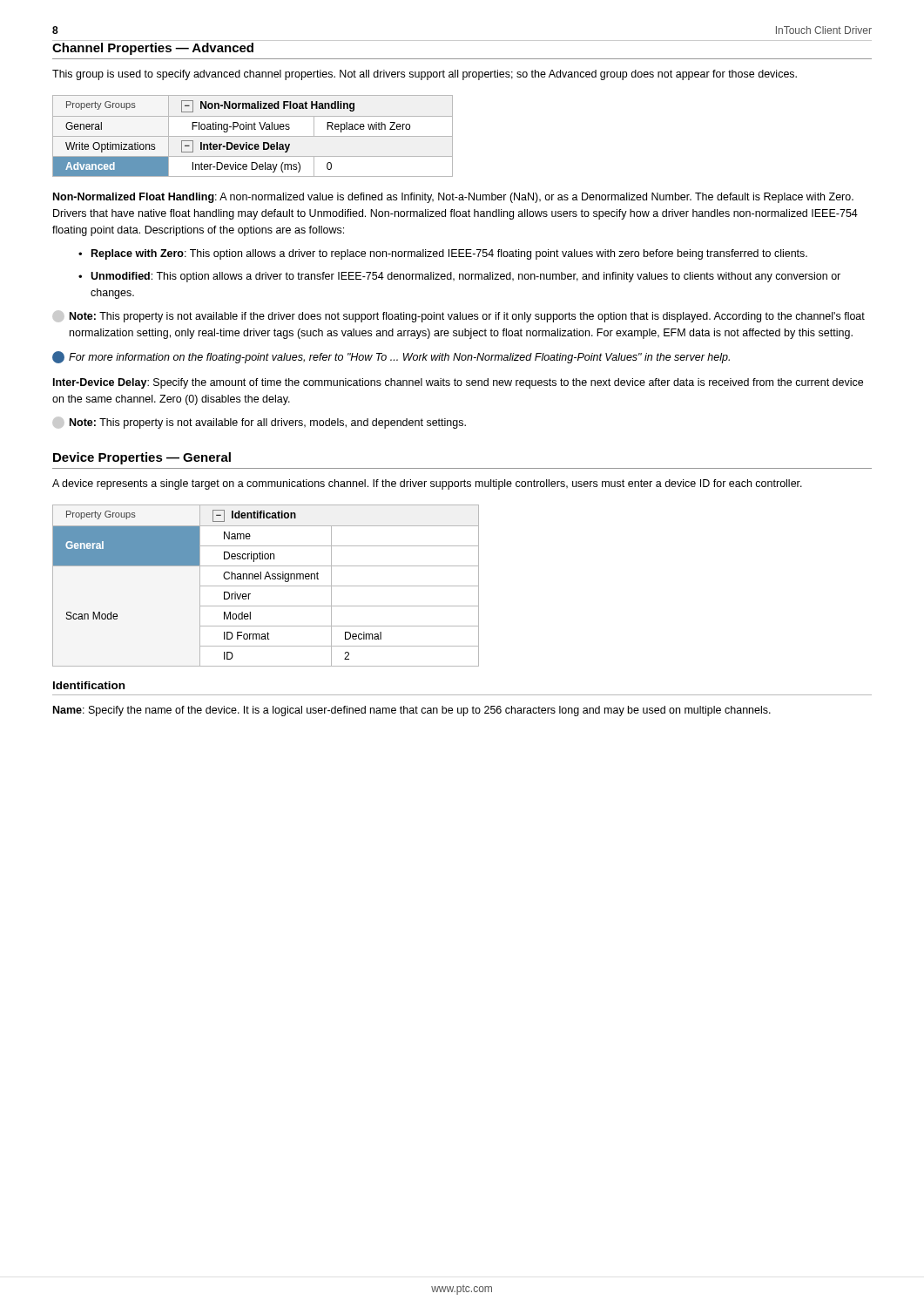
Task: Find the table that mentions "Channel Assignment"
Action: (462, 586)
